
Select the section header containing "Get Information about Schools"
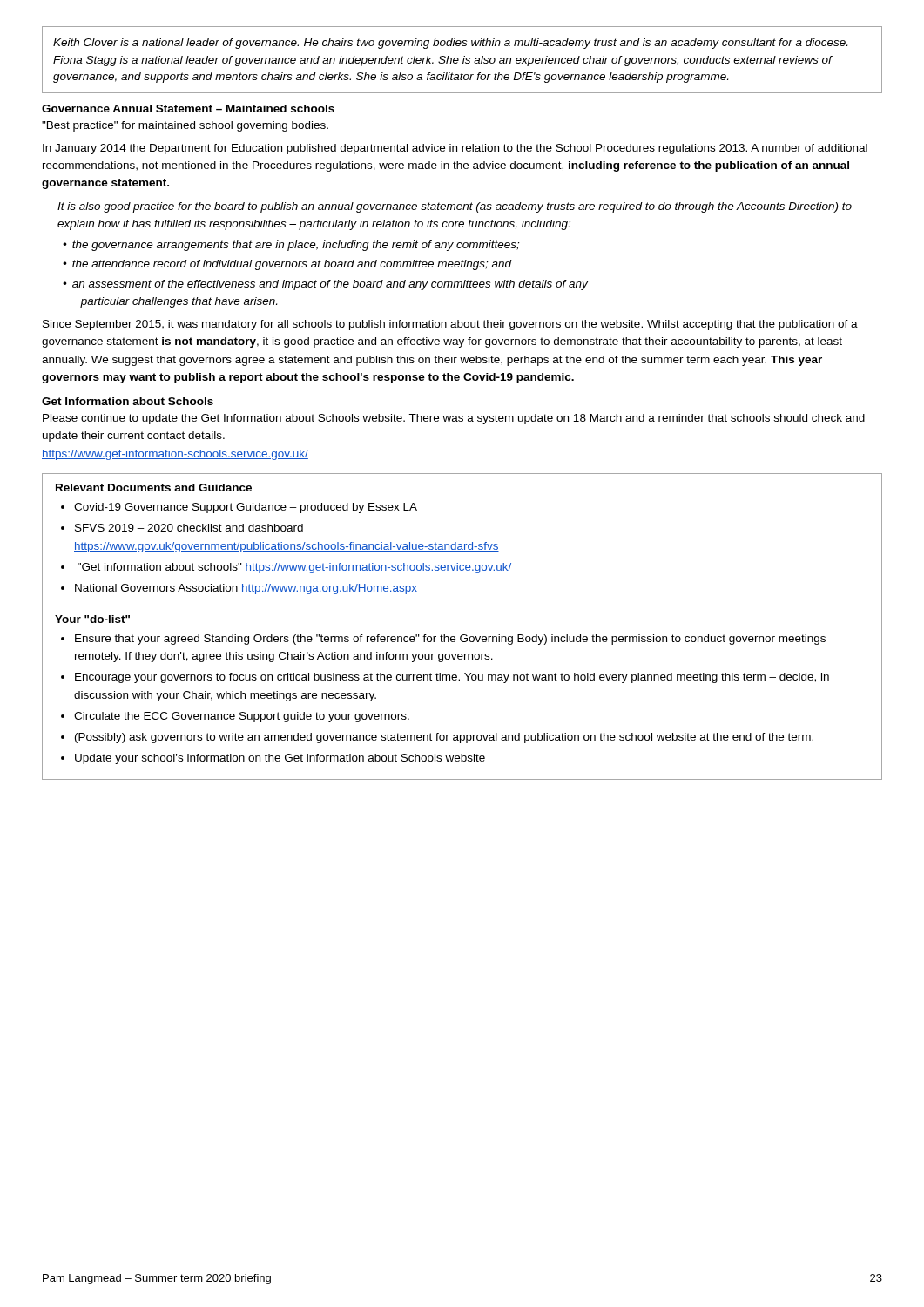click(128, 401)
